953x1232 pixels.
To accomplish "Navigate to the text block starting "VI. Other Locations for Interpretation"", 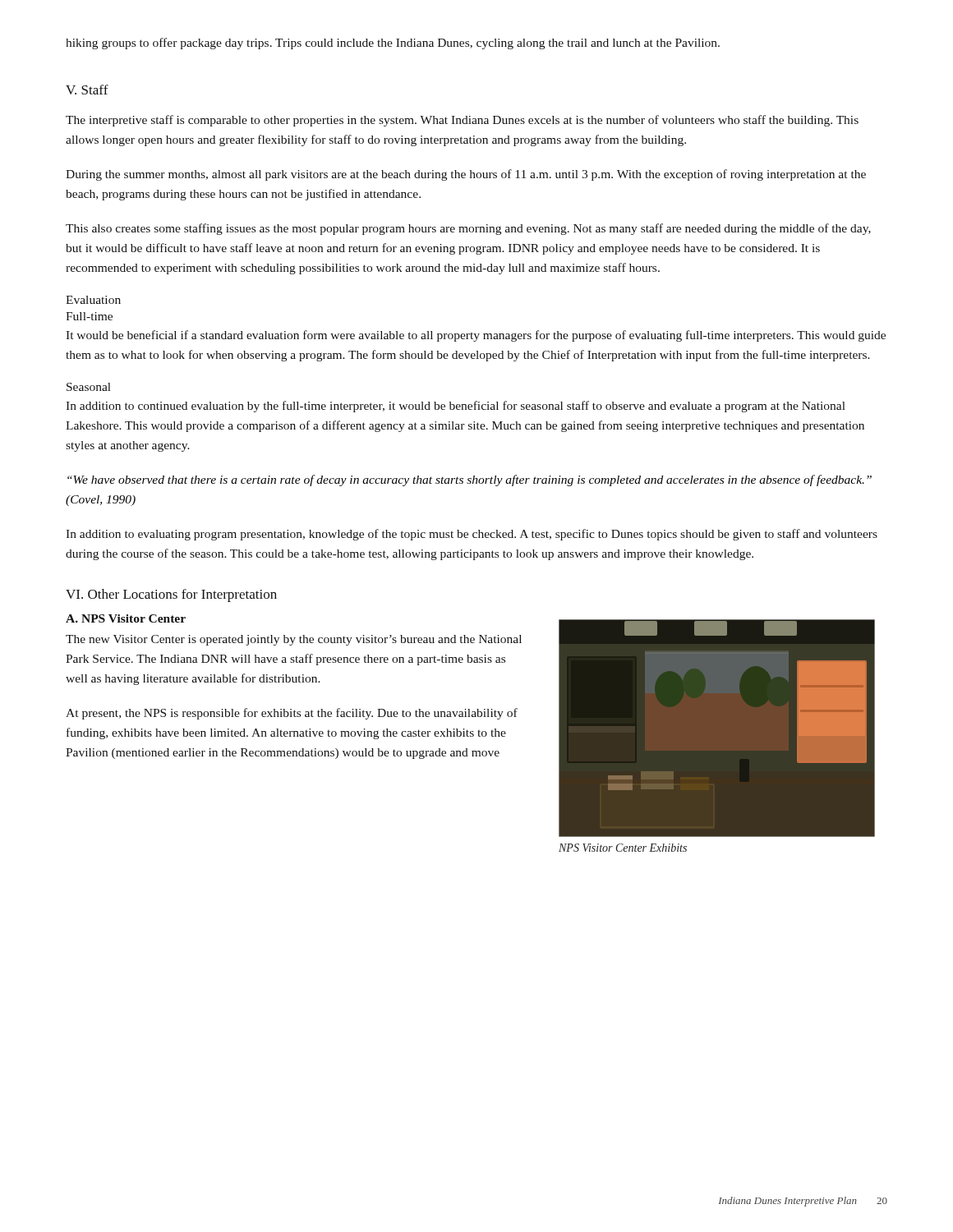I will click(x=171, y=594).
